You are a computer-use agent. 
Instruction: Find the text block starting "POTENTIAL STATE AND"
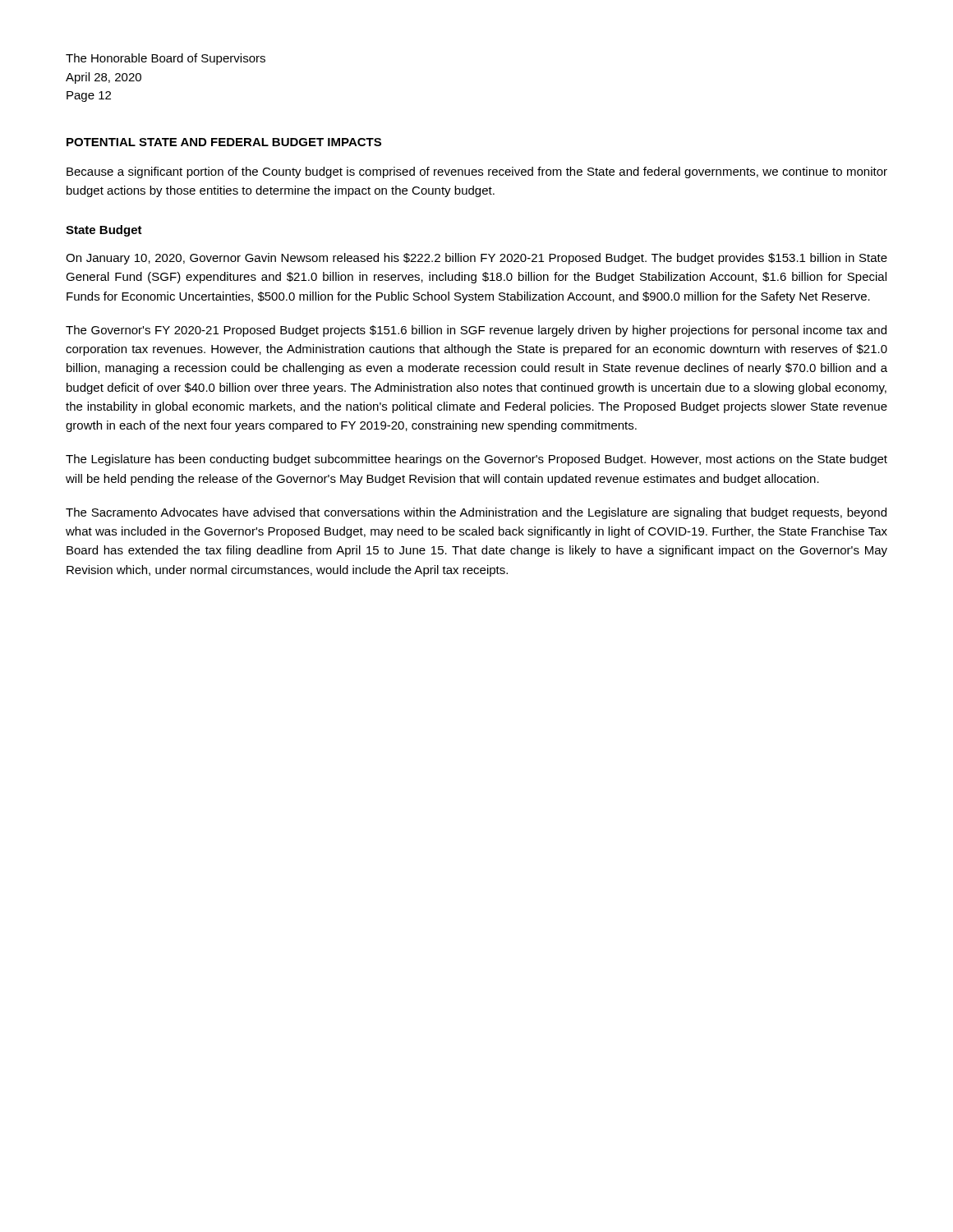(x=224, y=141)
